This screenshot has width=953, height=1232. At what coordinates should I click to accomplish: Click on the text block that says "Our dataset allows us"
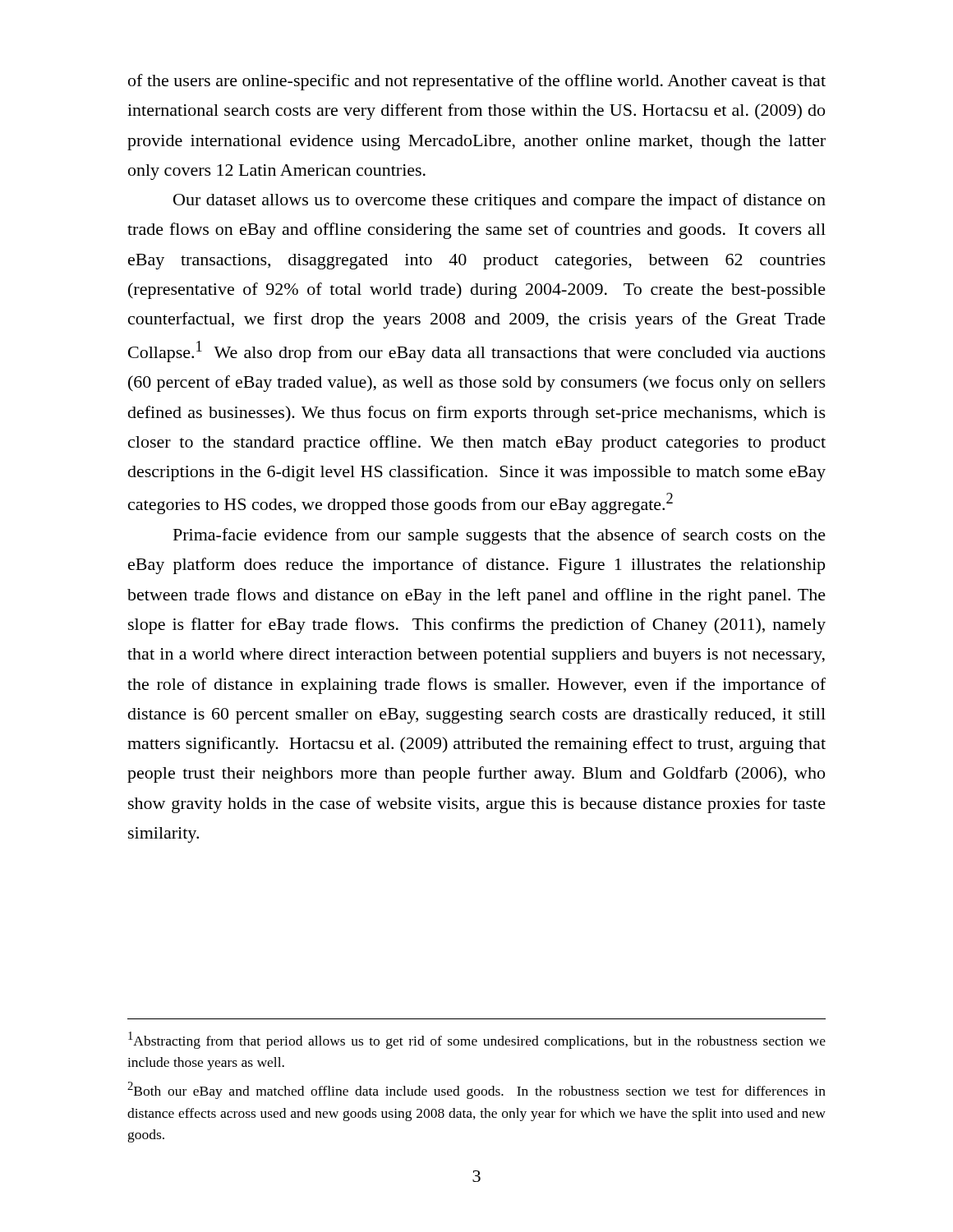coord(476,352)
